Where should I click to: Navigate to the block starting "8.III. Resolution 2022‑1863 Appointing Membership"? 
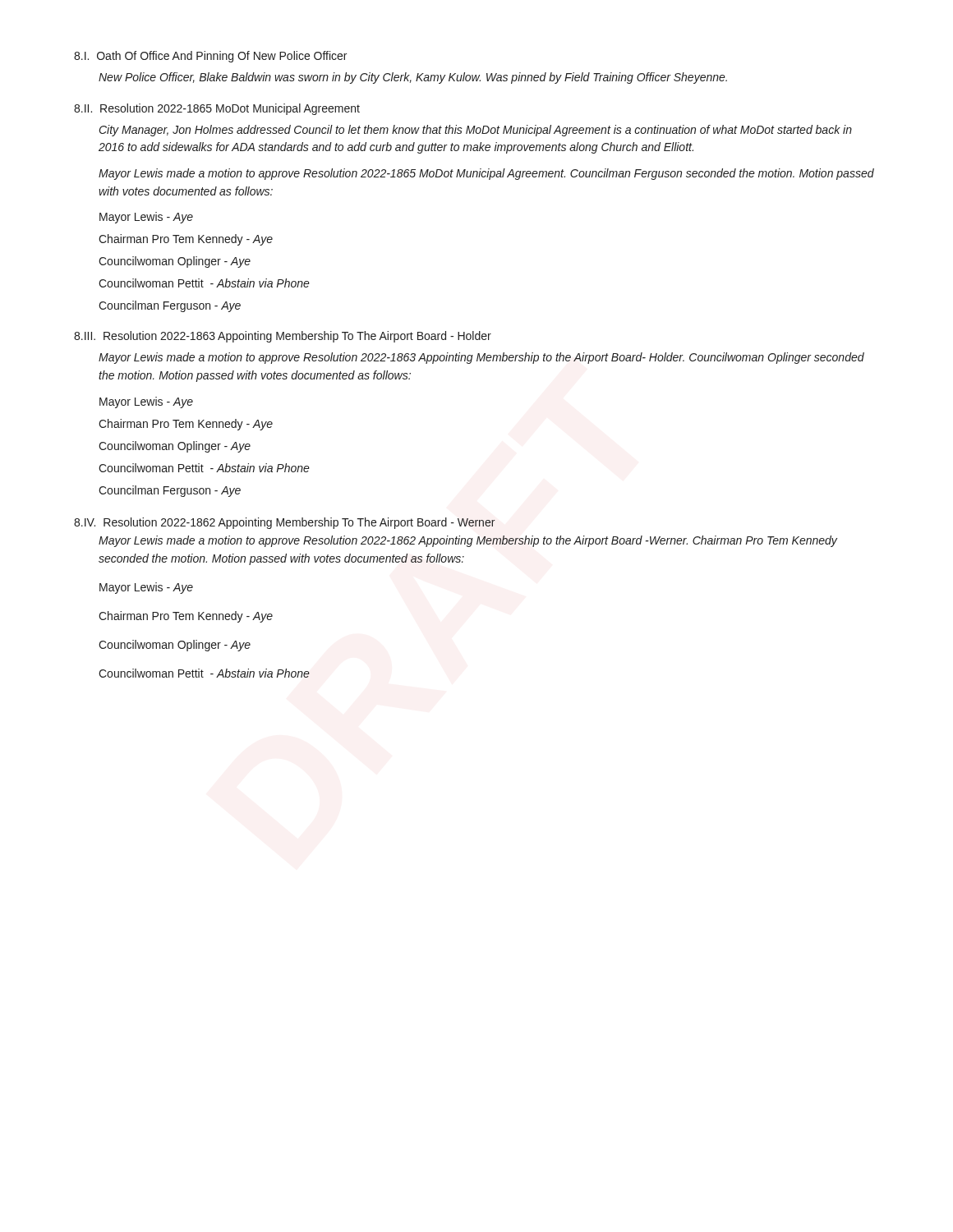283,337
